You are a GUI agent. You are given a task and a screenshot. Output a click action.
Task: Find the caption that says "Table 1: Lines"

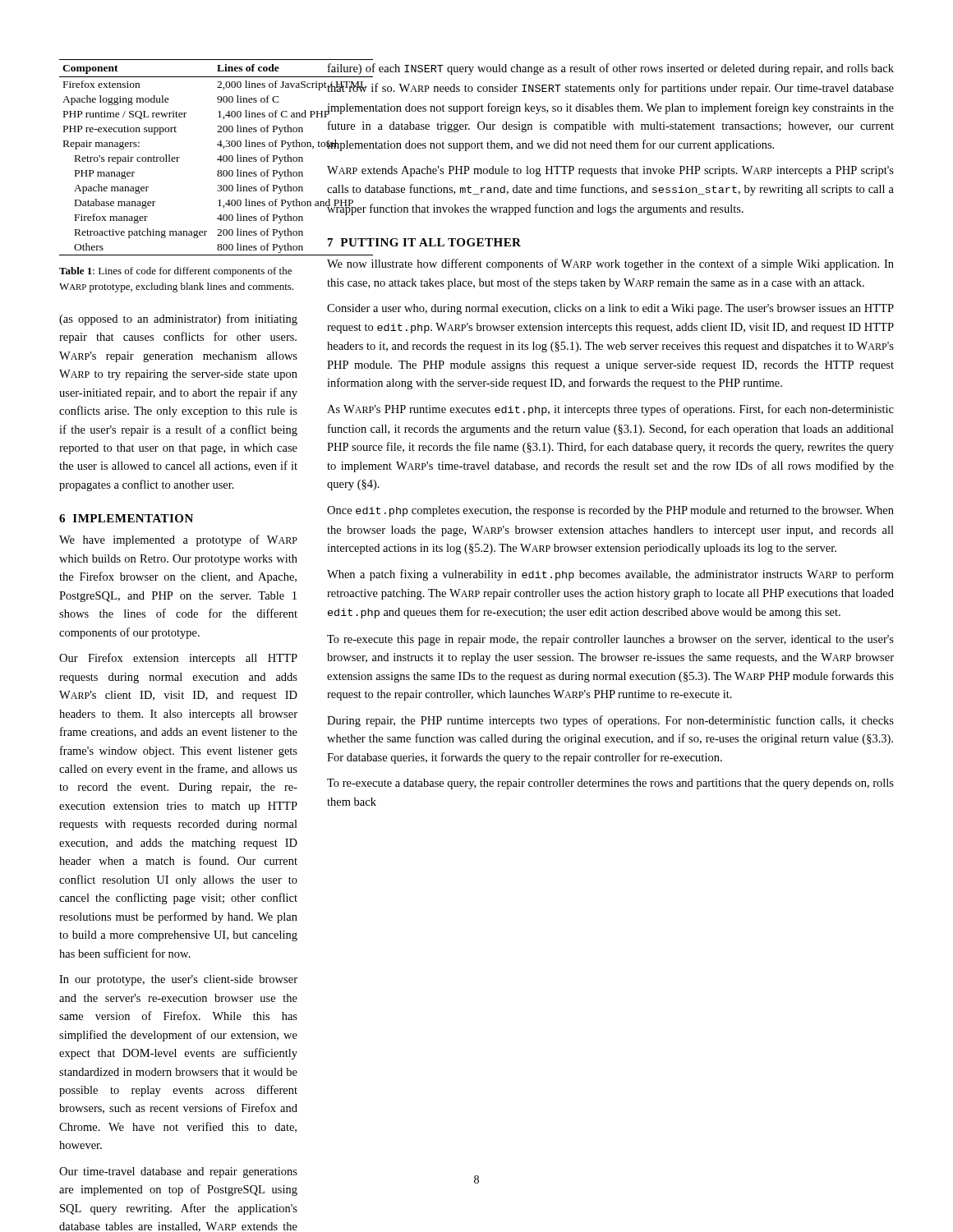177,278
